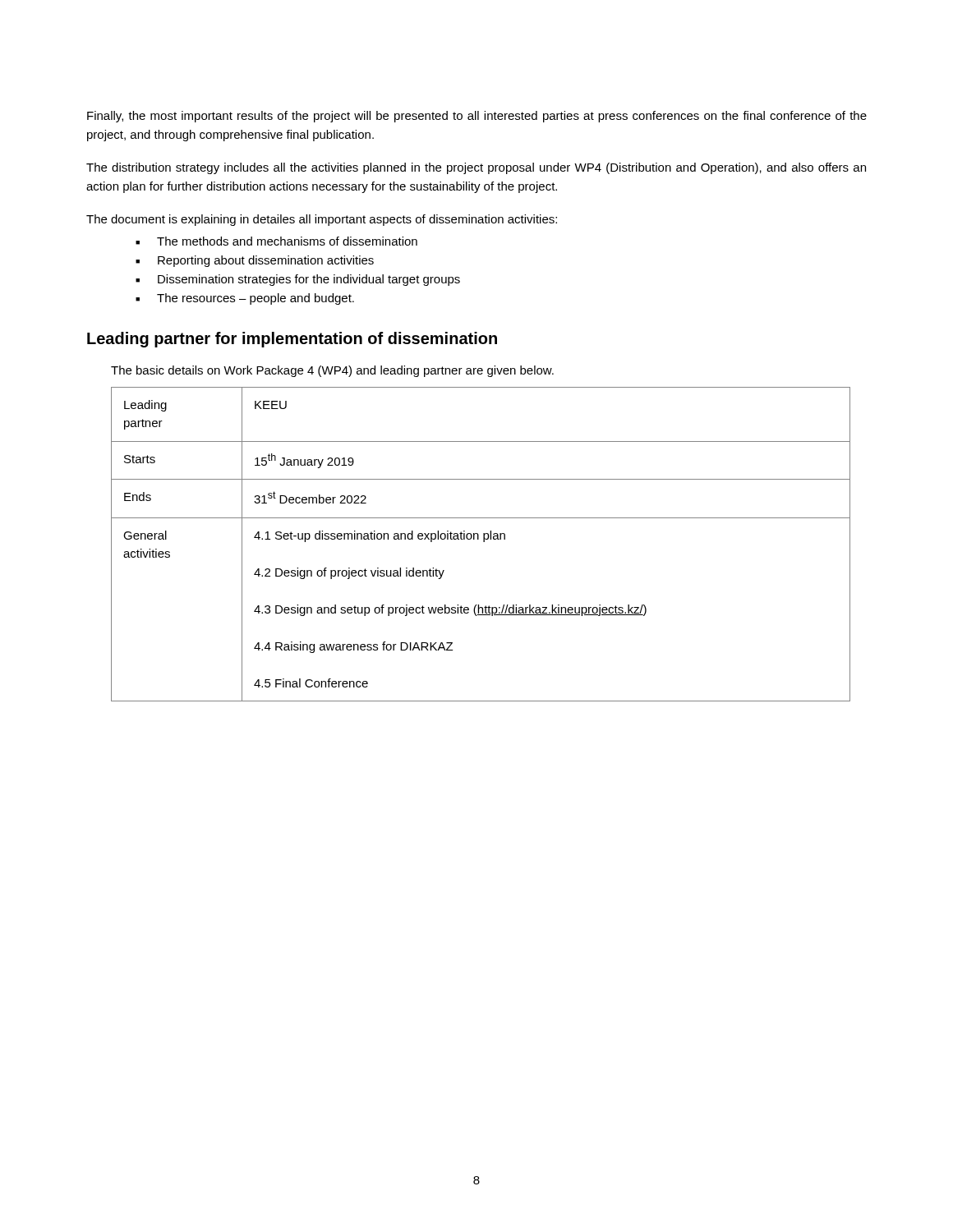Select the list item containing "■ Reporting about dissemination activities"

tap(255, 260)
